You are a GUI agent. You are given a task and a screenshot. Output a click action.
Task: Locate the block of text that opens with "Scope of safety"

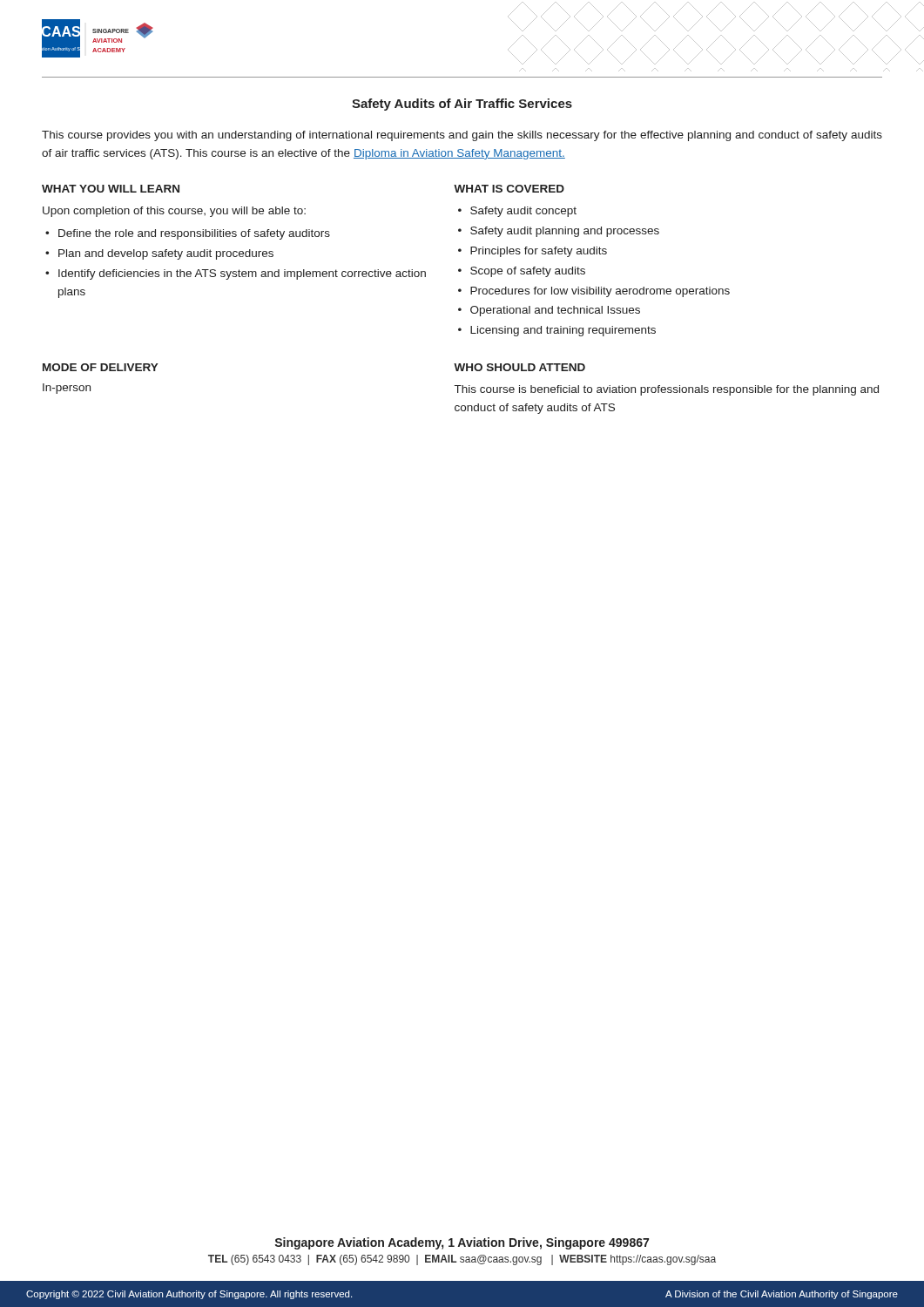(528, 270)
